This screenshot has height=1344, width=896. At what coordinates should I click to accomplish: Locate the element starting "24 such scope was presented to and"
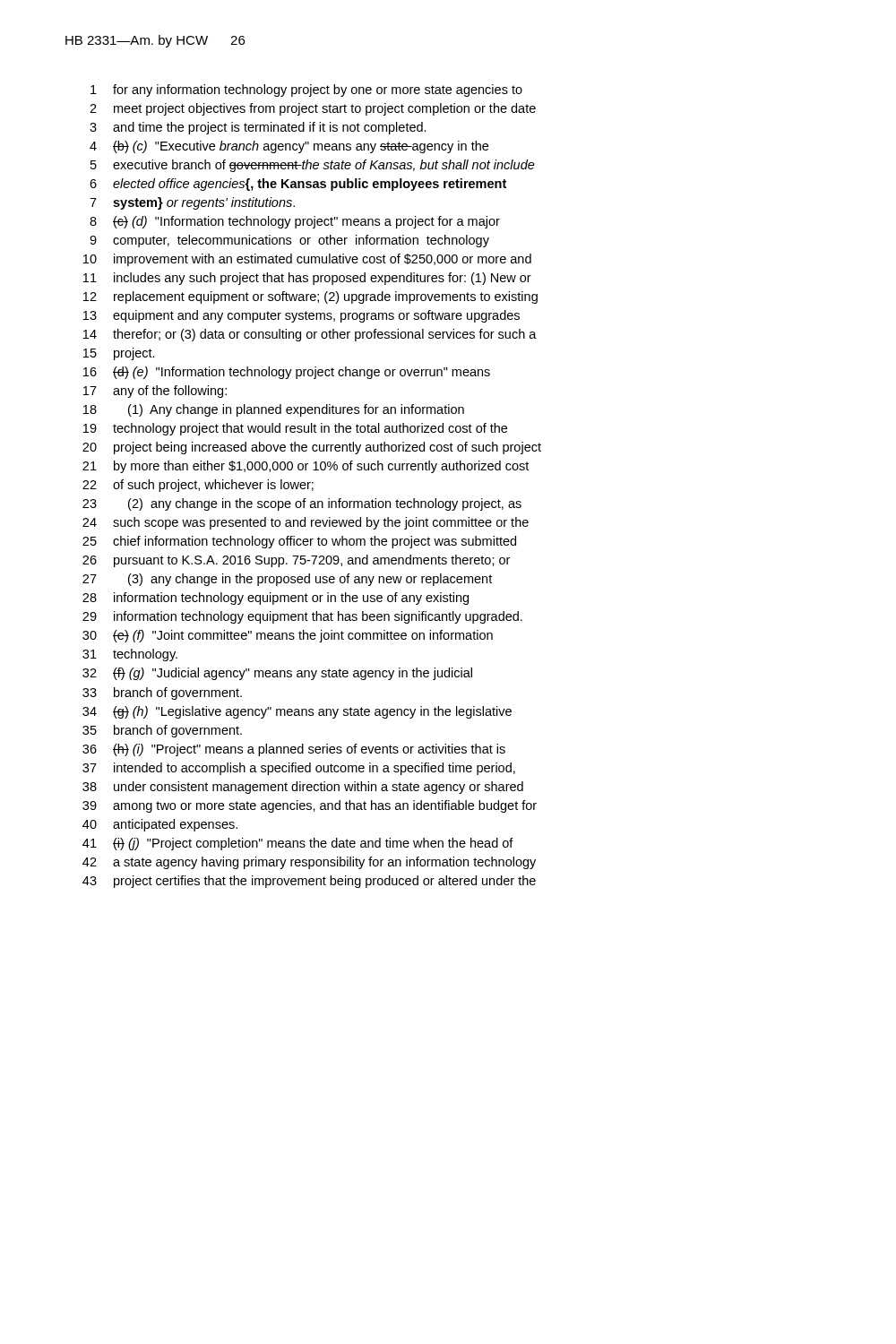[448, 523]
